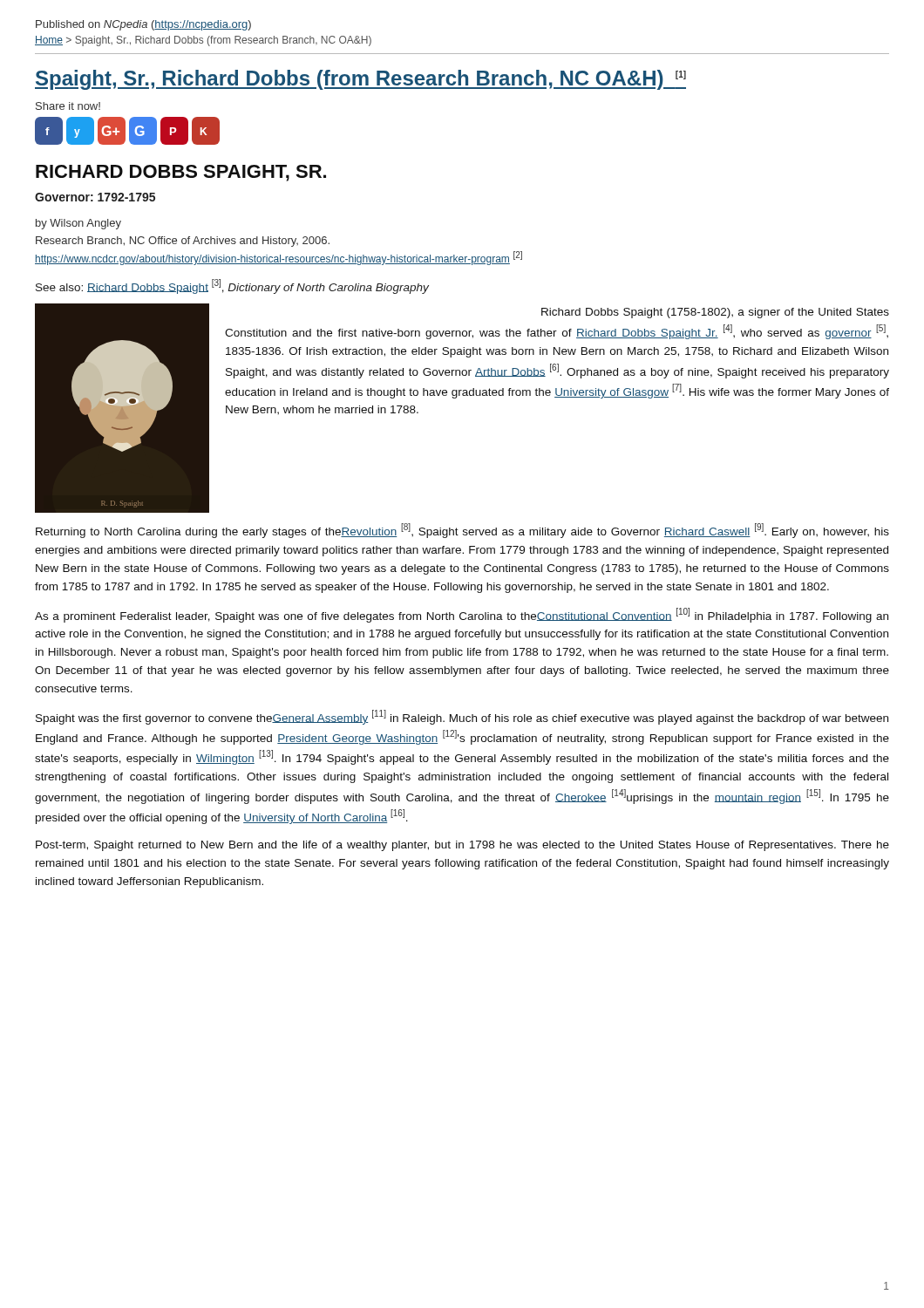Viewport: 924px width, 1308px height.
Task: Click on the photo
Action: [122, 410]
